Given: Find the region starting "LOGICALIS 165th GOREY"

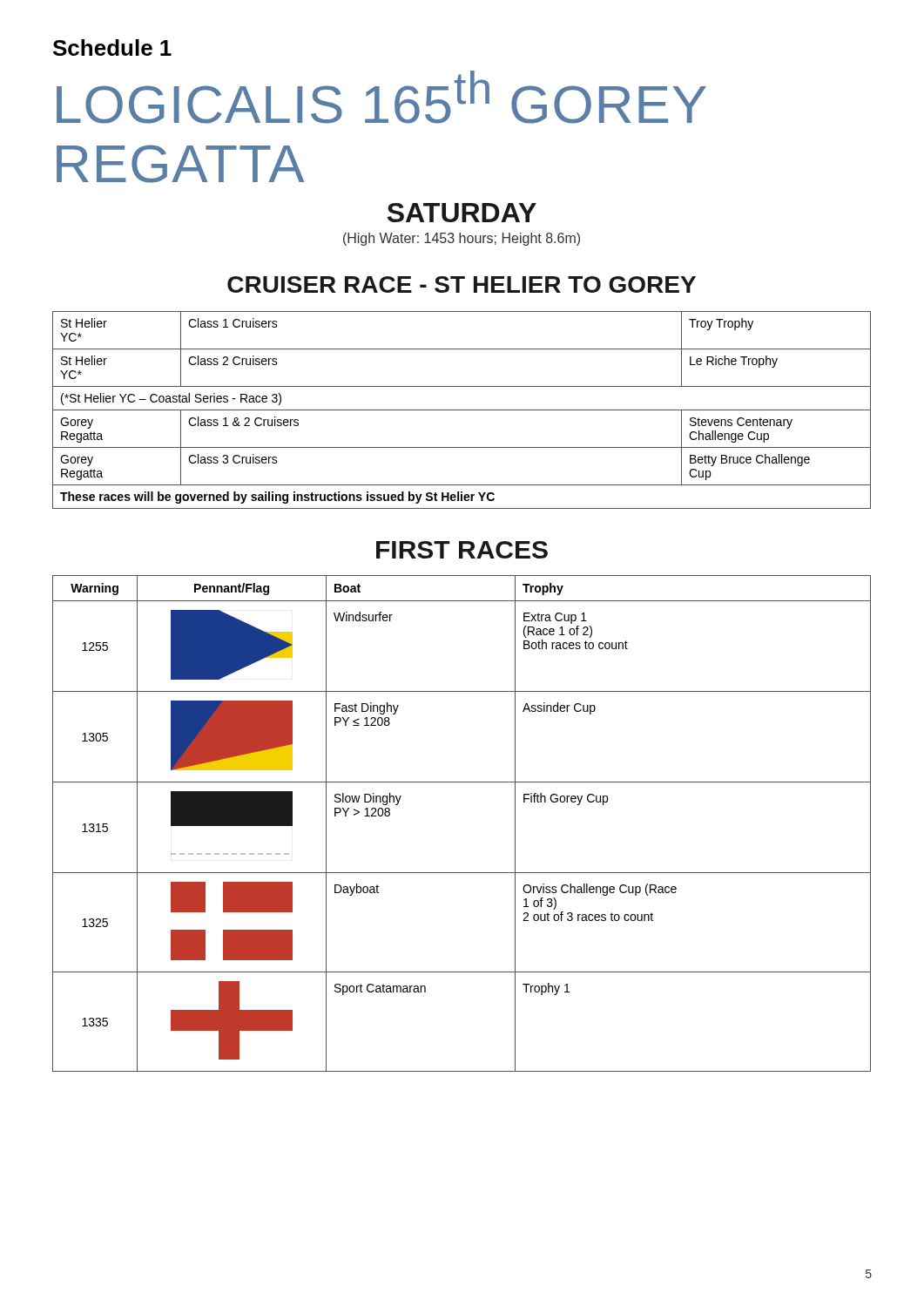Looking at the screenshot, I should coord(380,128).
